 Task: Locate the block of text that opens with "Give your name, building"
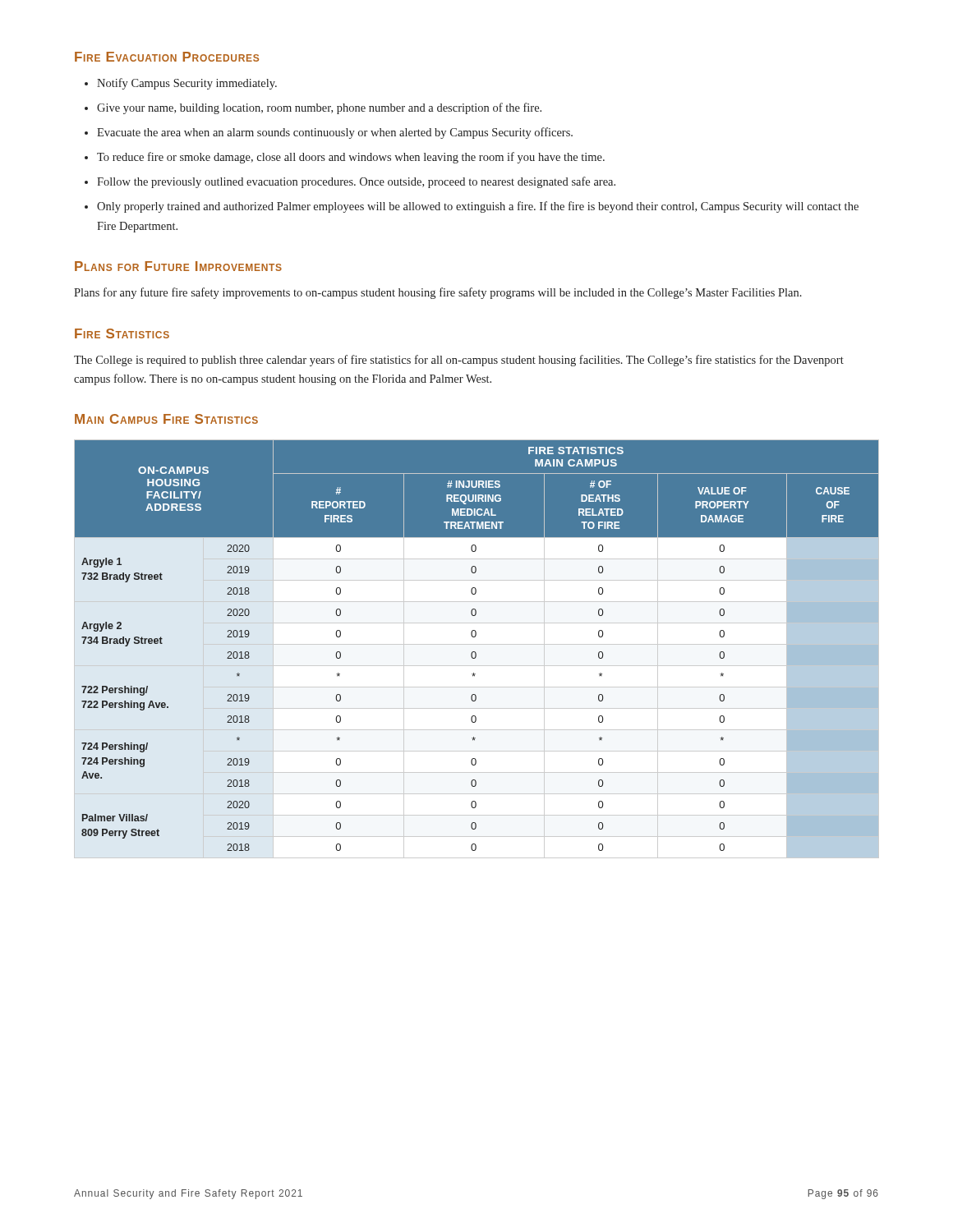(x=488, y=108)
